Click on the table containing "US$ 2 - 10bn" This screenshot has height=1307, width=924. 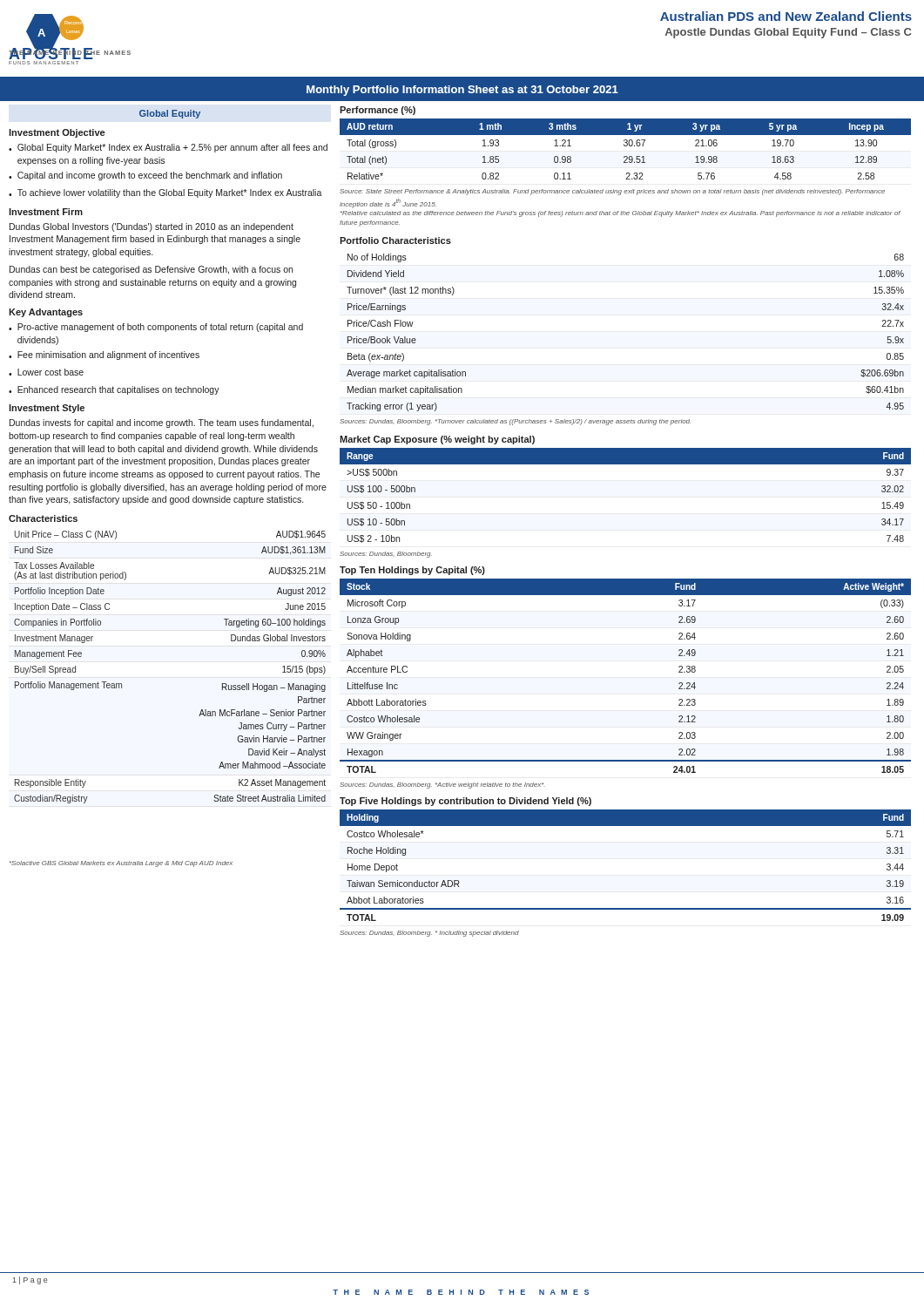(x=625, y=497)
